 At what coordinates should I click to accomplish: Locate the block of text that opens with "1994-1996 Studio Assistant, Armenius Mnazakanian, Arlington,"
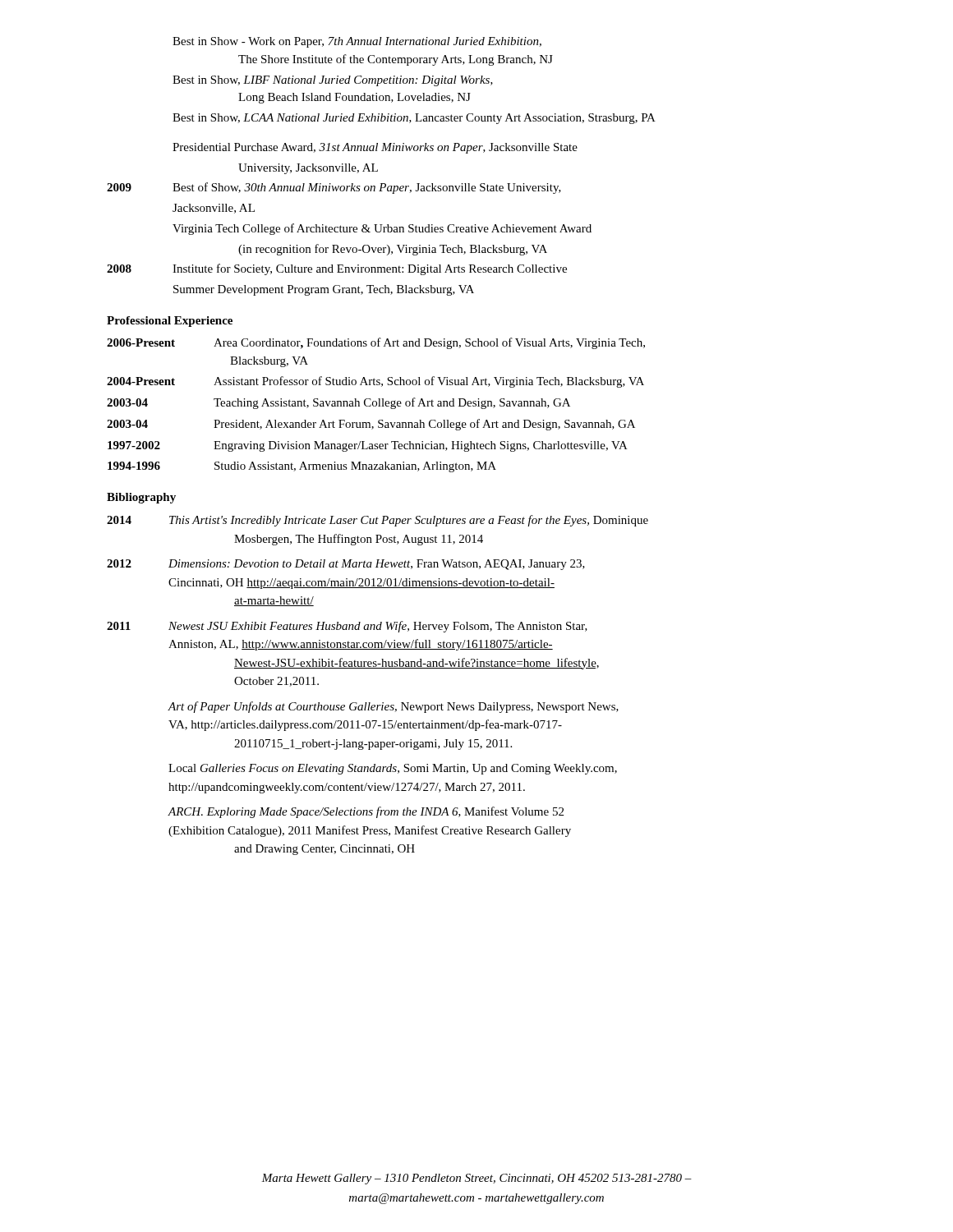(302, 467)
